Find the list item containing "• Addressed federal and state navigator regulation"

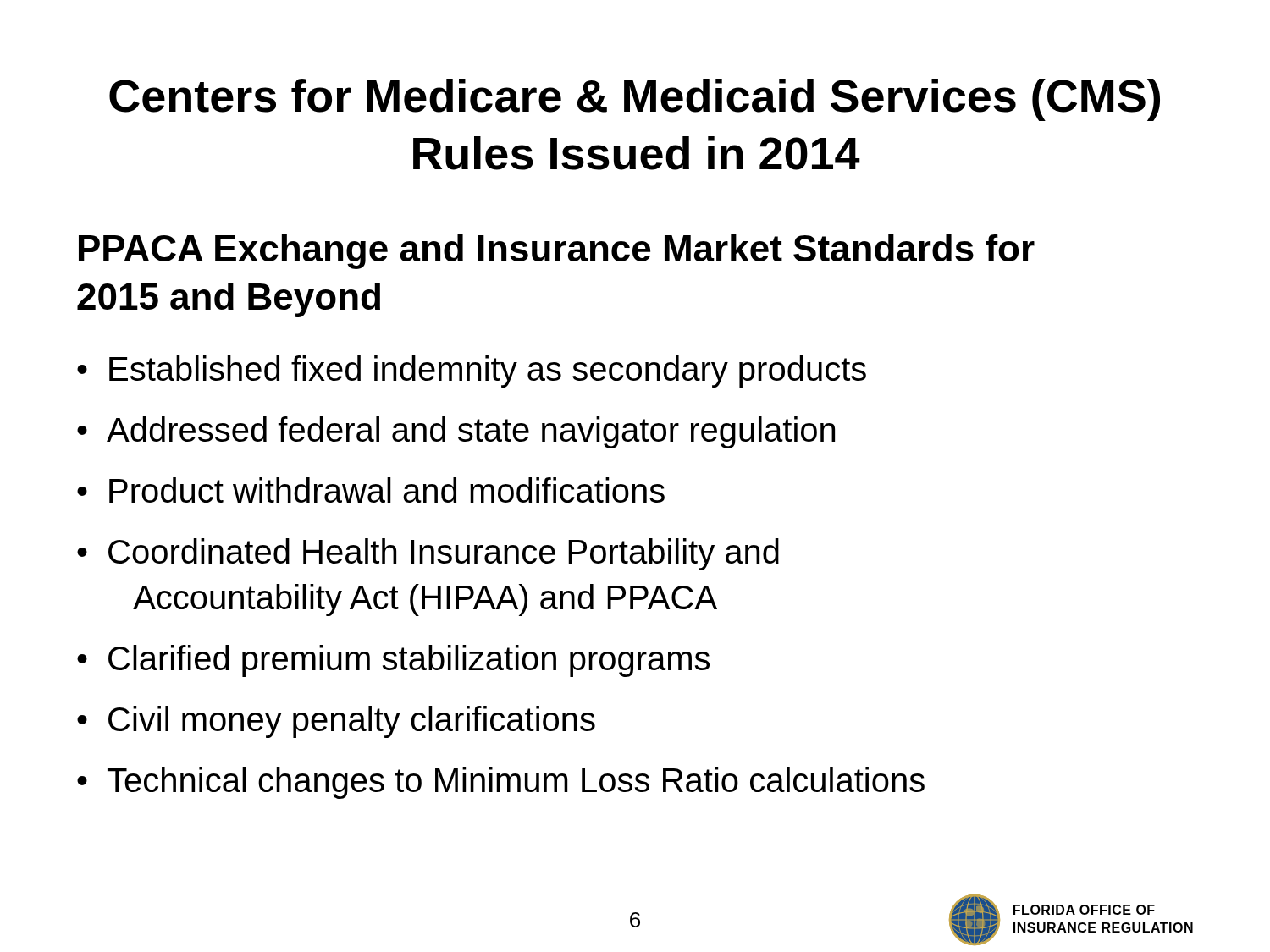tap(635, 430)
